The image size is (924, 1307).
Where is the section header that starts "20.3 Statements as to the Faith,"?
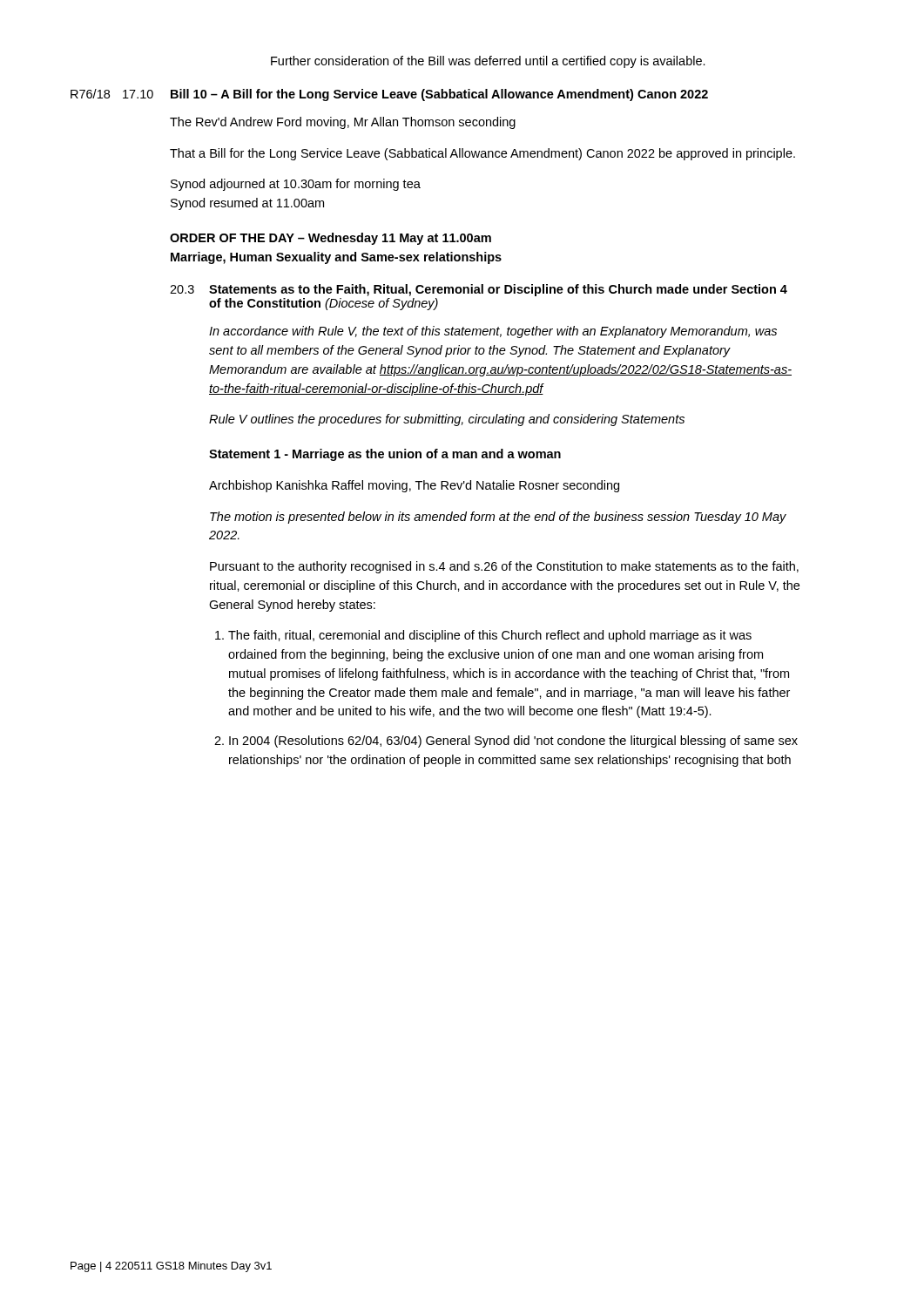click(x=436, y=296)
